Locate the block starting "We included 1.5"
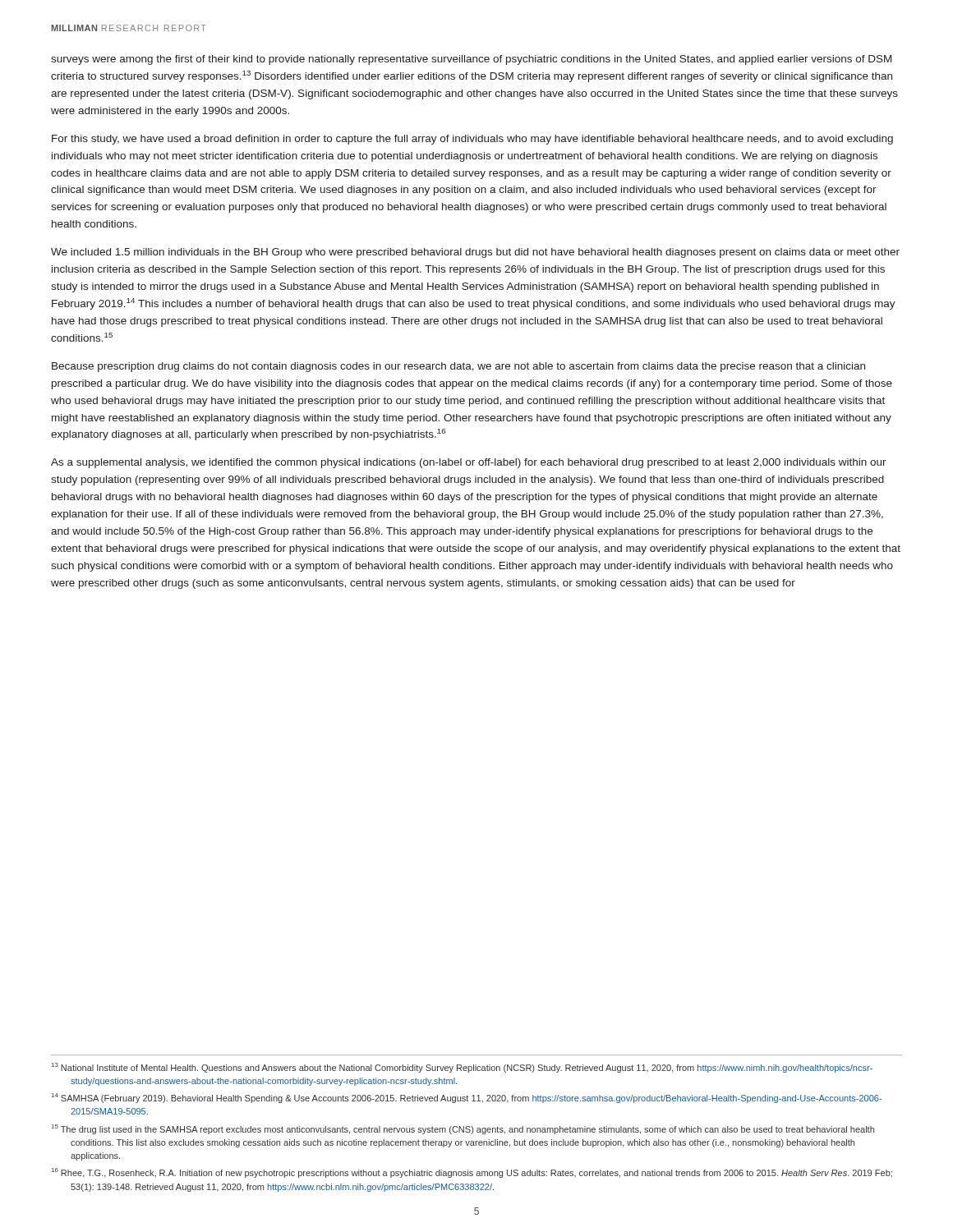 [x=475, y=295]
